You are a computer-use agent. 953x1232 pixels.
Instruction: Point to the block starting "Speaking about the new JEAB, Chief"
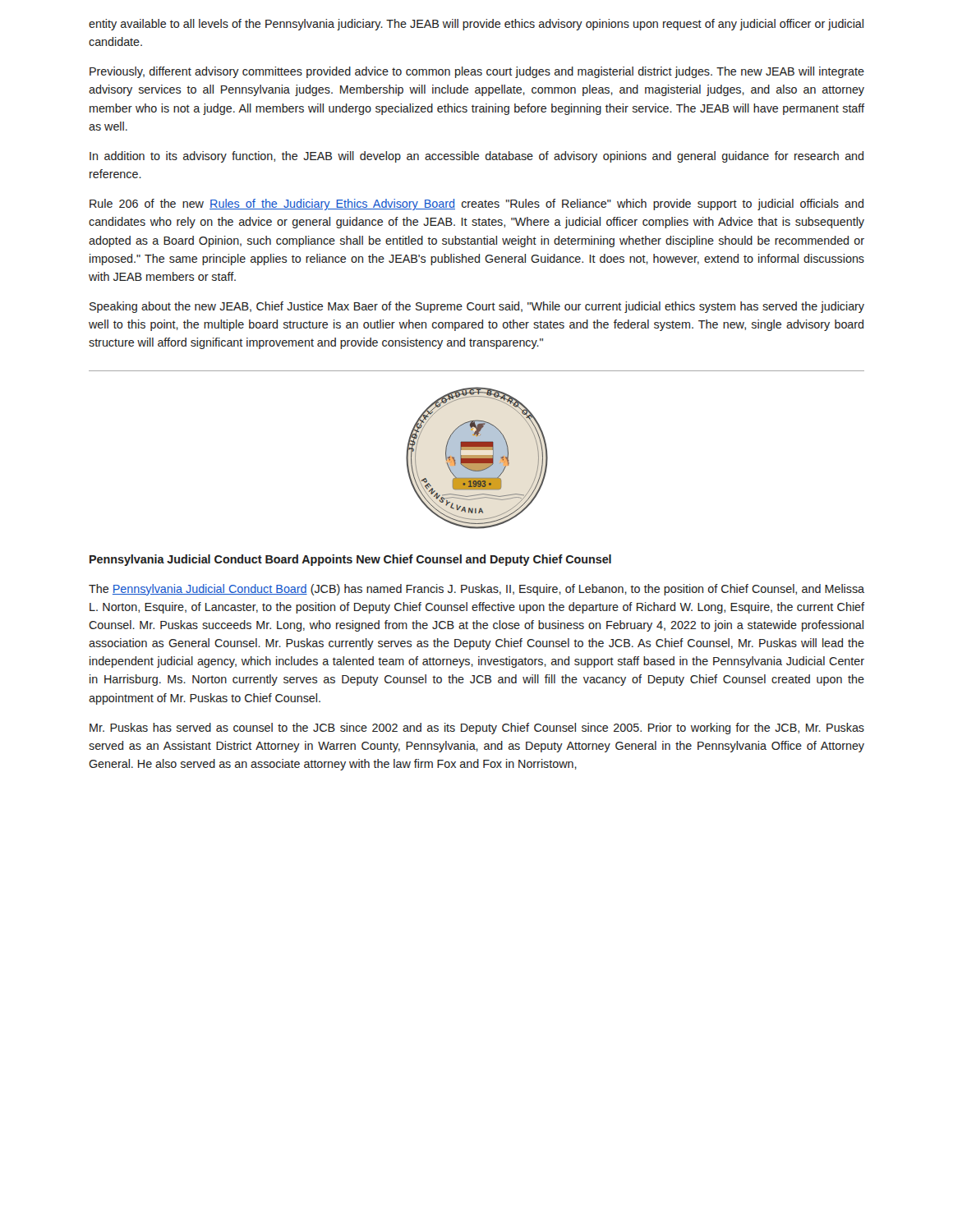coord(476,325)
